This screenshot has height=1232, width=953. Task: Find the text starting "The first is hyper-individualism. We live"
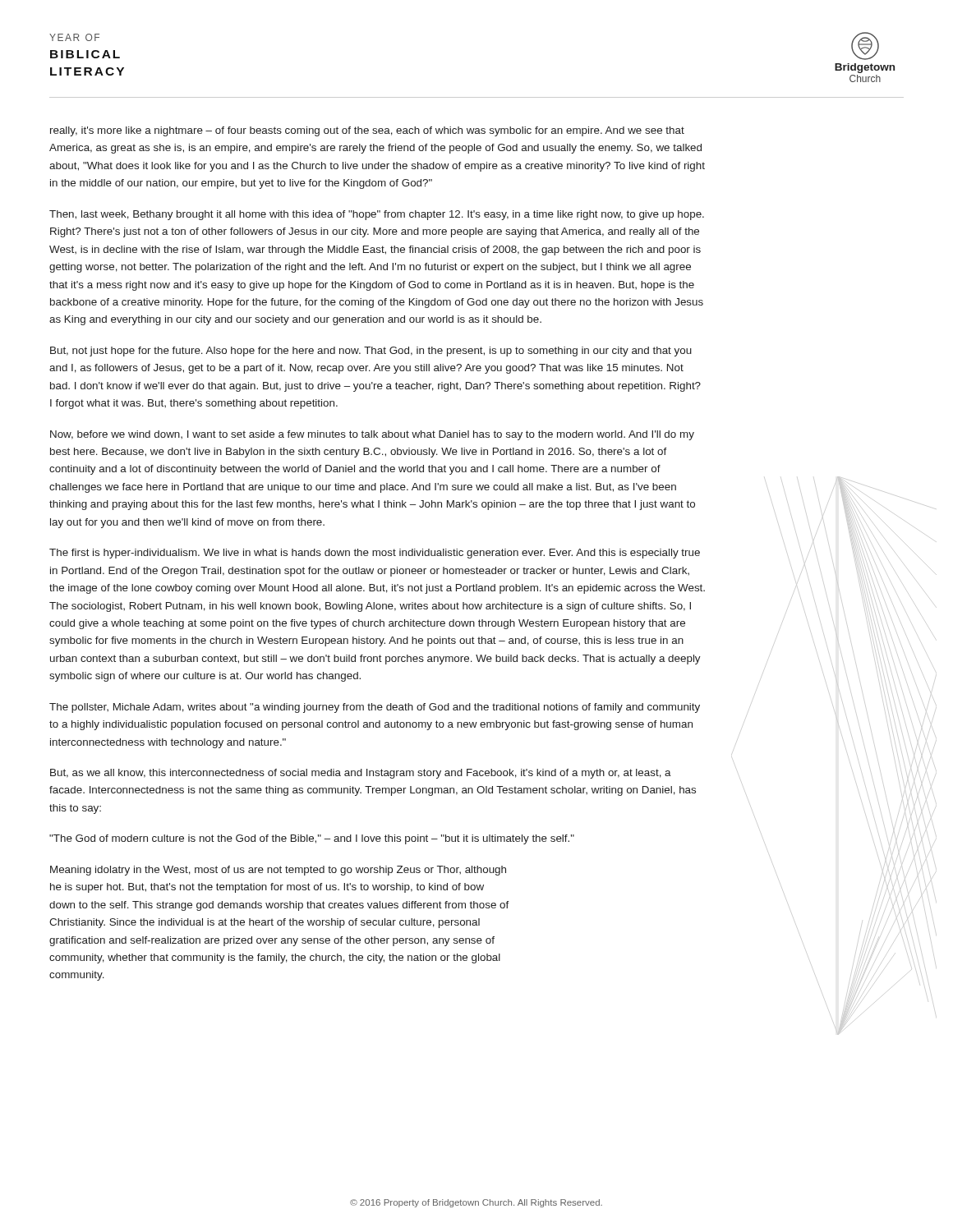pyautogui.click(x=378, y=614)
